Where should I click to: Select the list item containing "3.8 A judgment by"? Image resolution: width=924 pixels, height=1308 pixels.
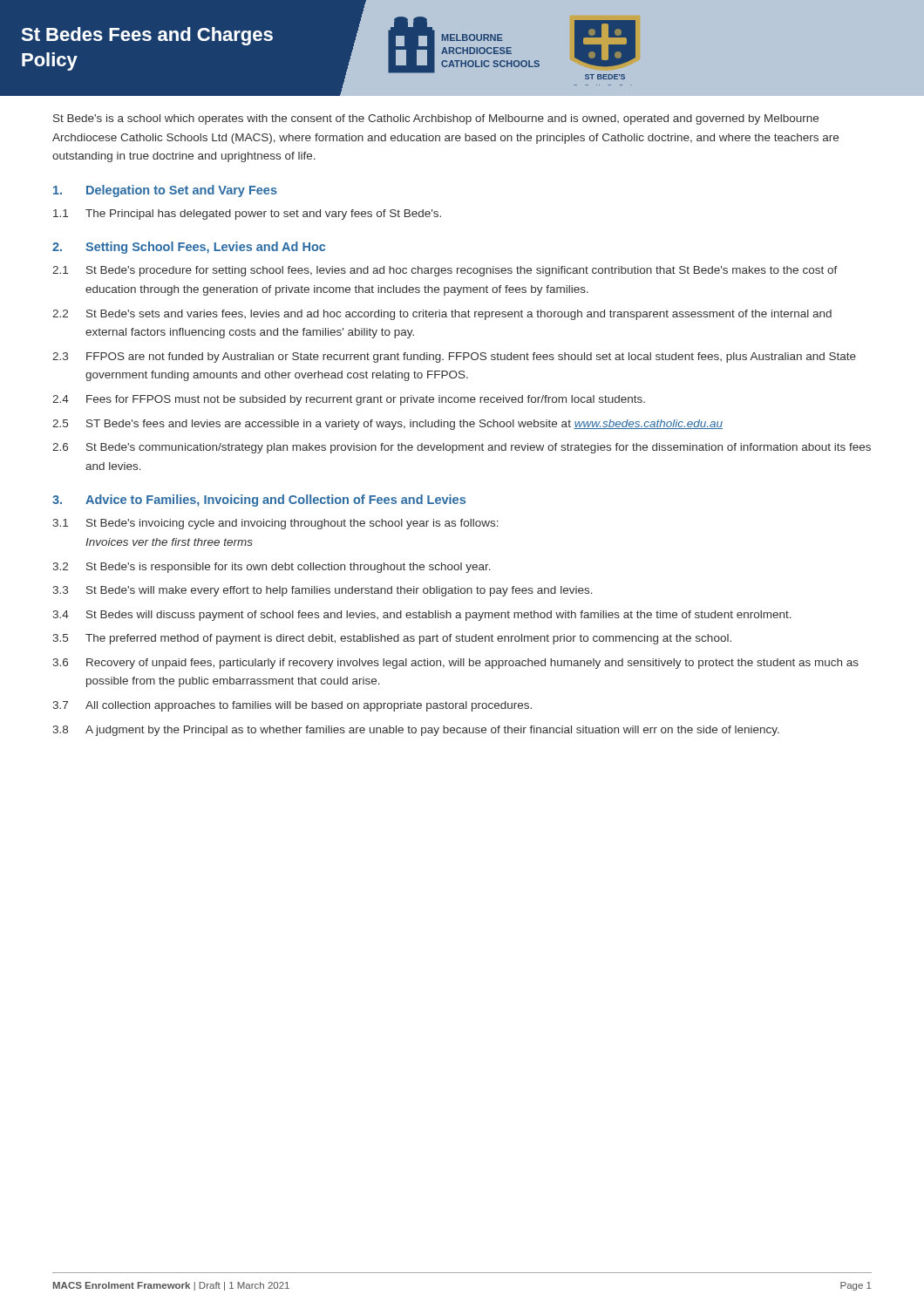pyautogui.click(x=462, y=729)
